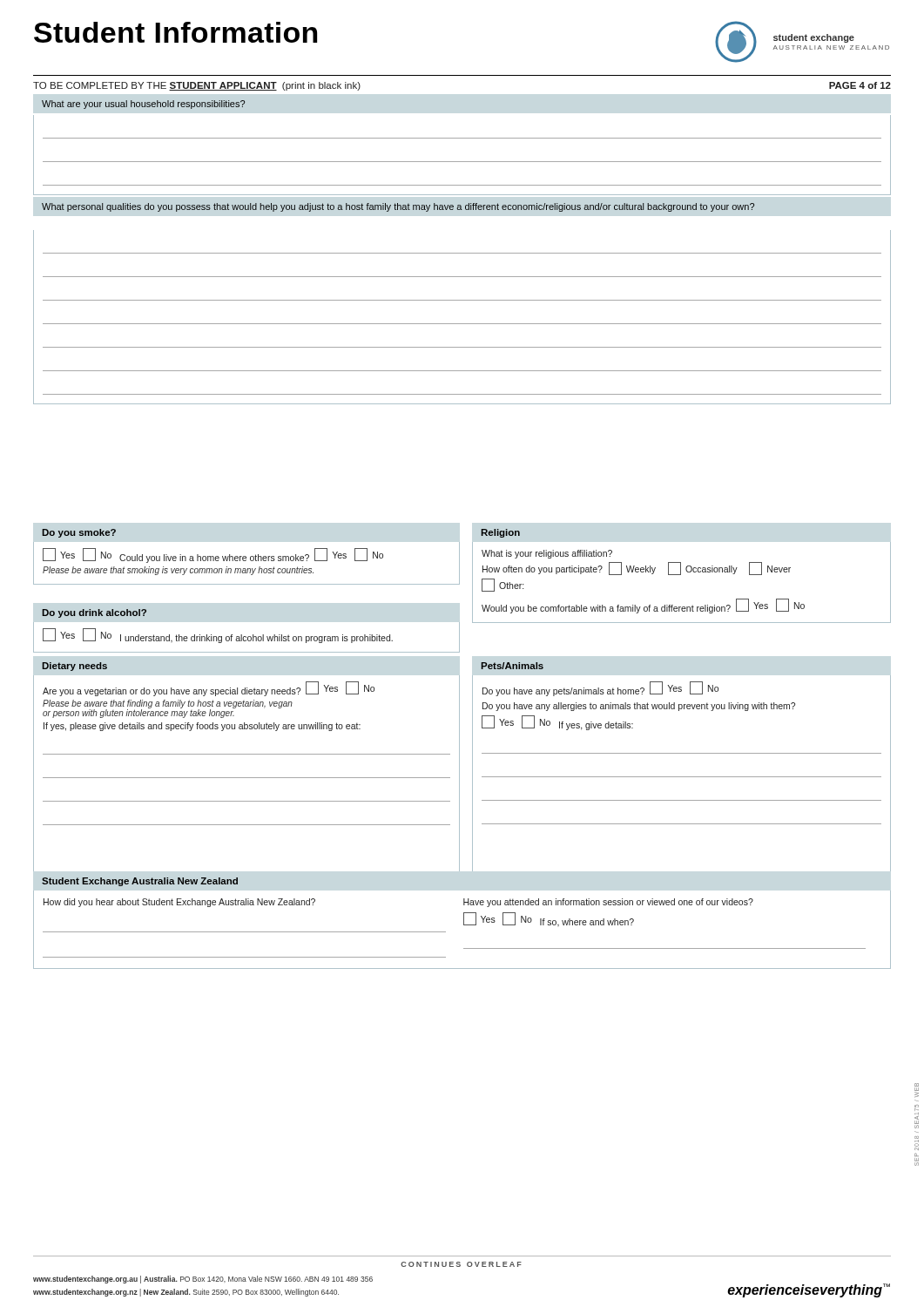Find the text block that says "Do you have any allergies to animals"
Viewport: 924px width, 1307px height.
coord(639,706)
